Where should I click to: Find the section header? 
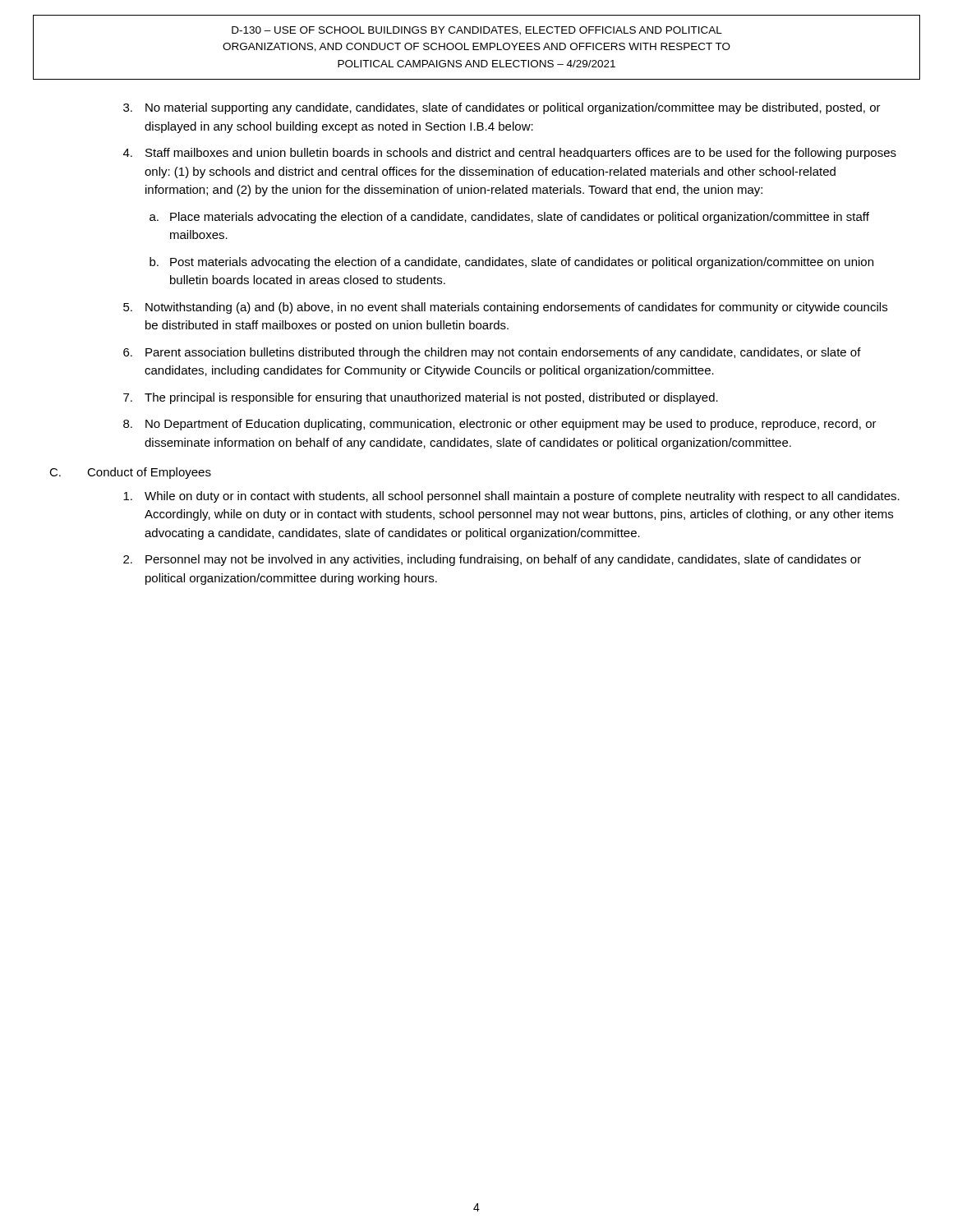[476, 472]
